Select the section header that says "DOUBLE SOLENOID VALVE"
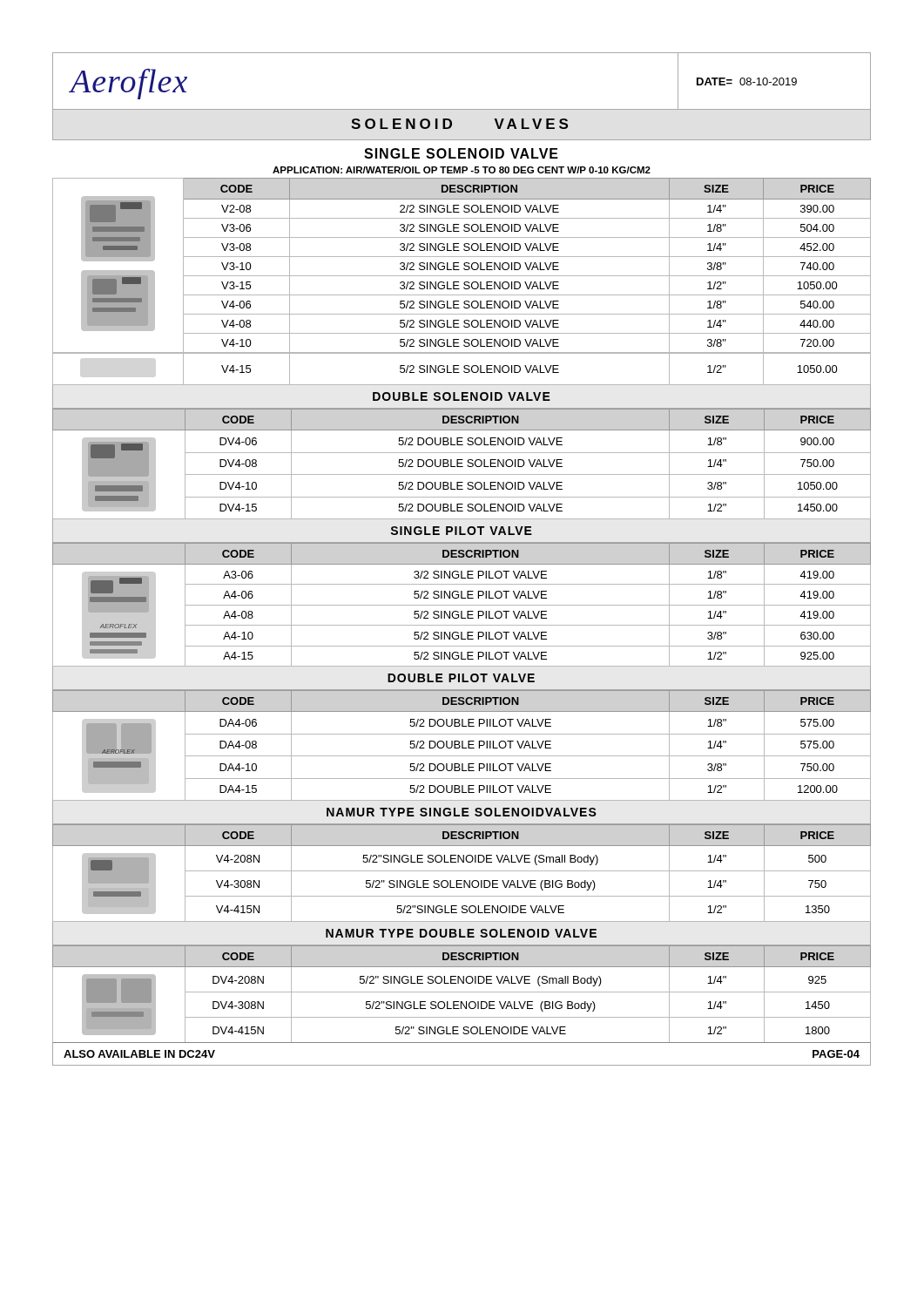The height and width of the screenshot is (1307, 924). (x=462, y=396)
